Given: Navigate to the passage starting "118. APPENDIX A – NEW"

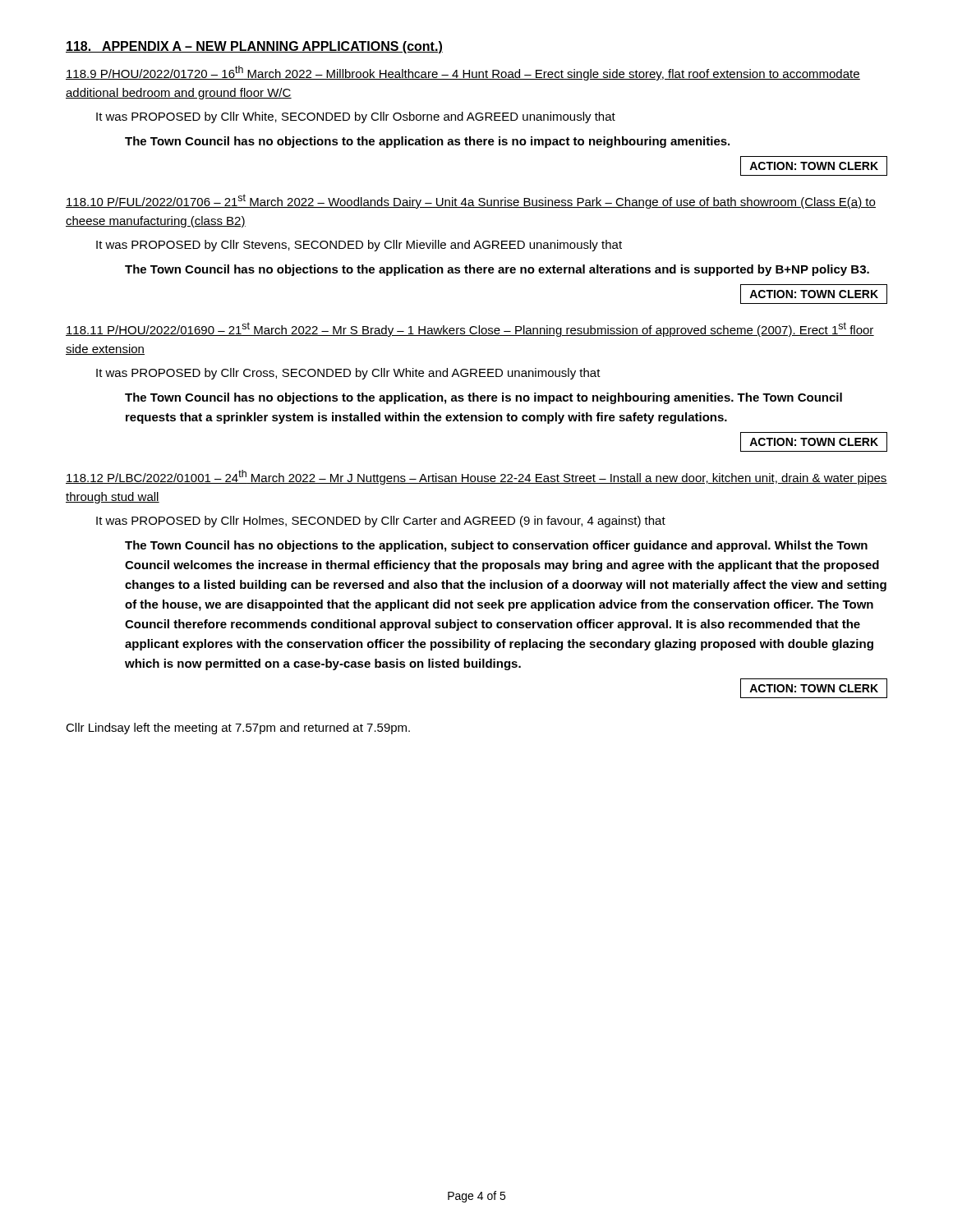Looking at the screenshot, I should coord(254,46).
